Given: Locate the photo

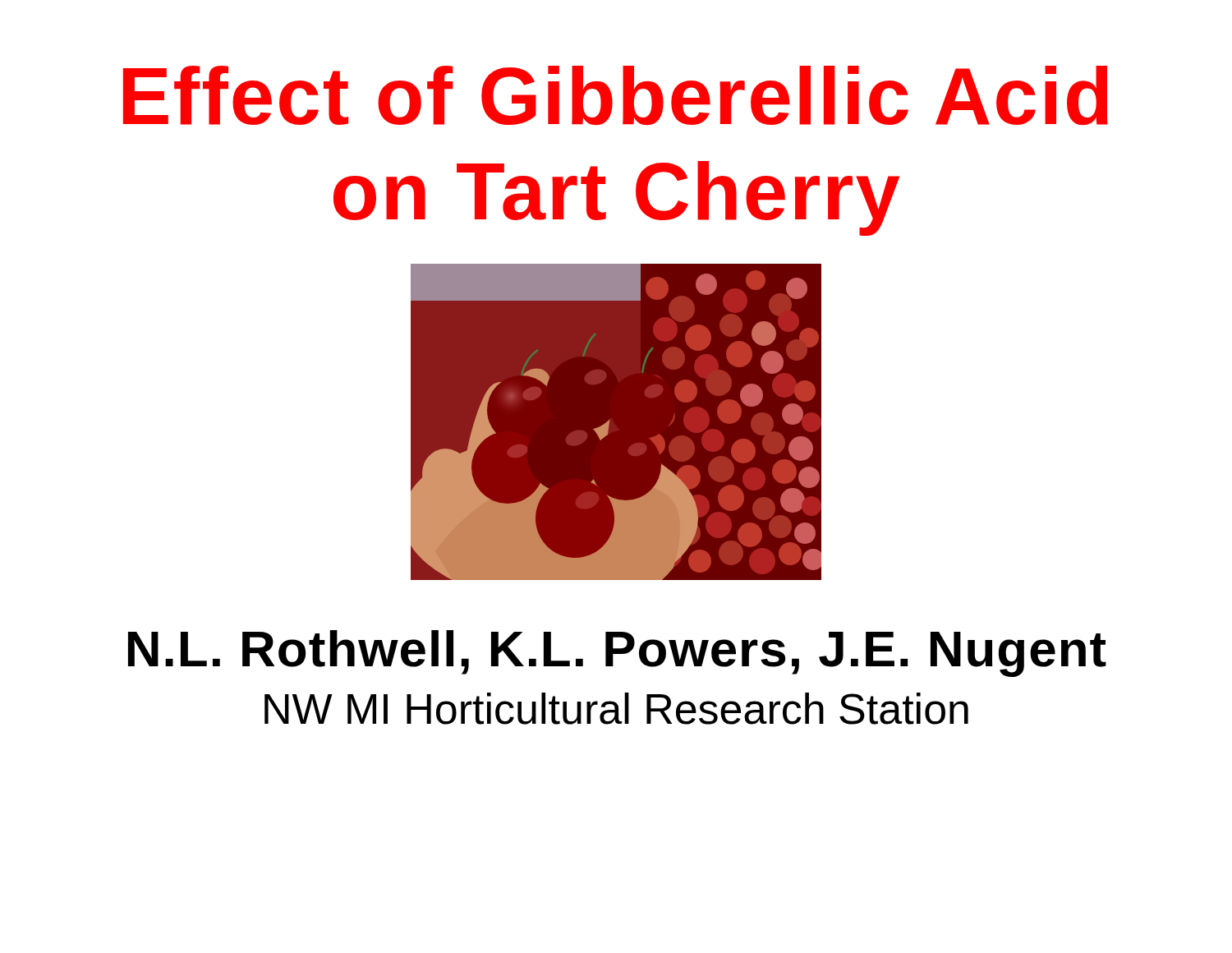Looking at the screenshot, I should 616,422.
